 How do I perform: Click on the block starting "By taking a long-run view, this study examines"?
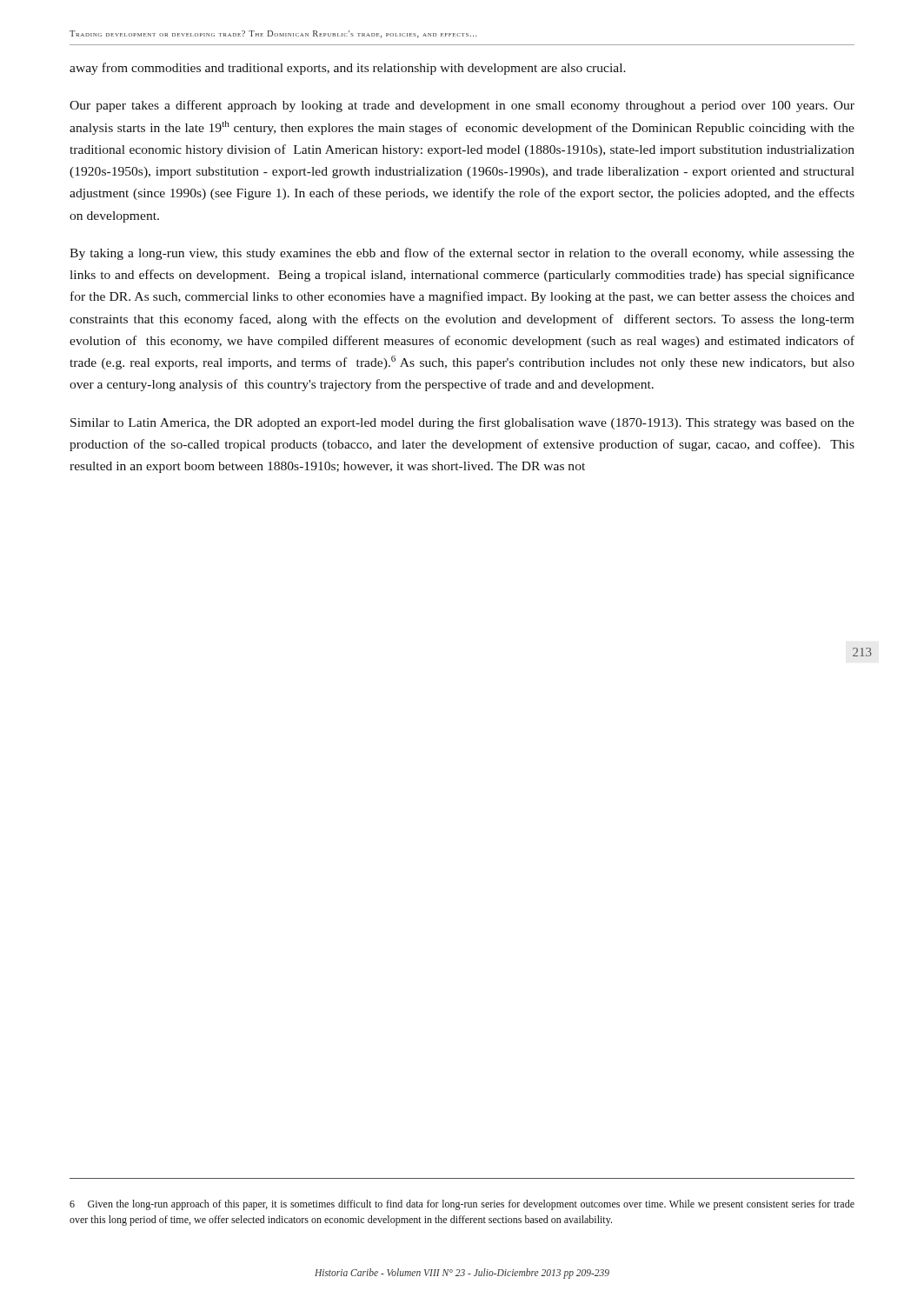tap(462, 318)
